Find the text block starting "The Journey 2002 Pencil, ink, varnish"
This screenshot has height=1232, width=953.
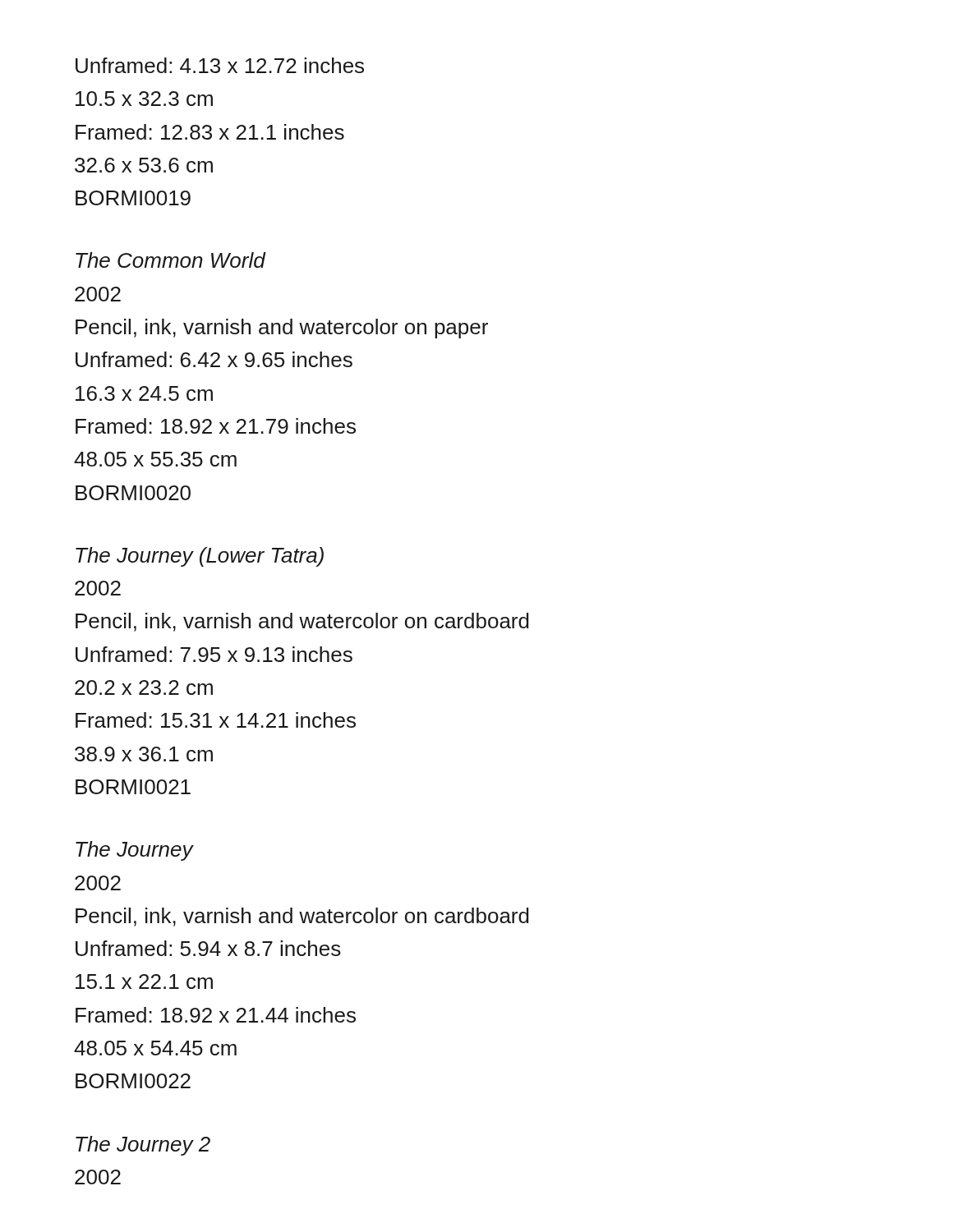(135, 851)
